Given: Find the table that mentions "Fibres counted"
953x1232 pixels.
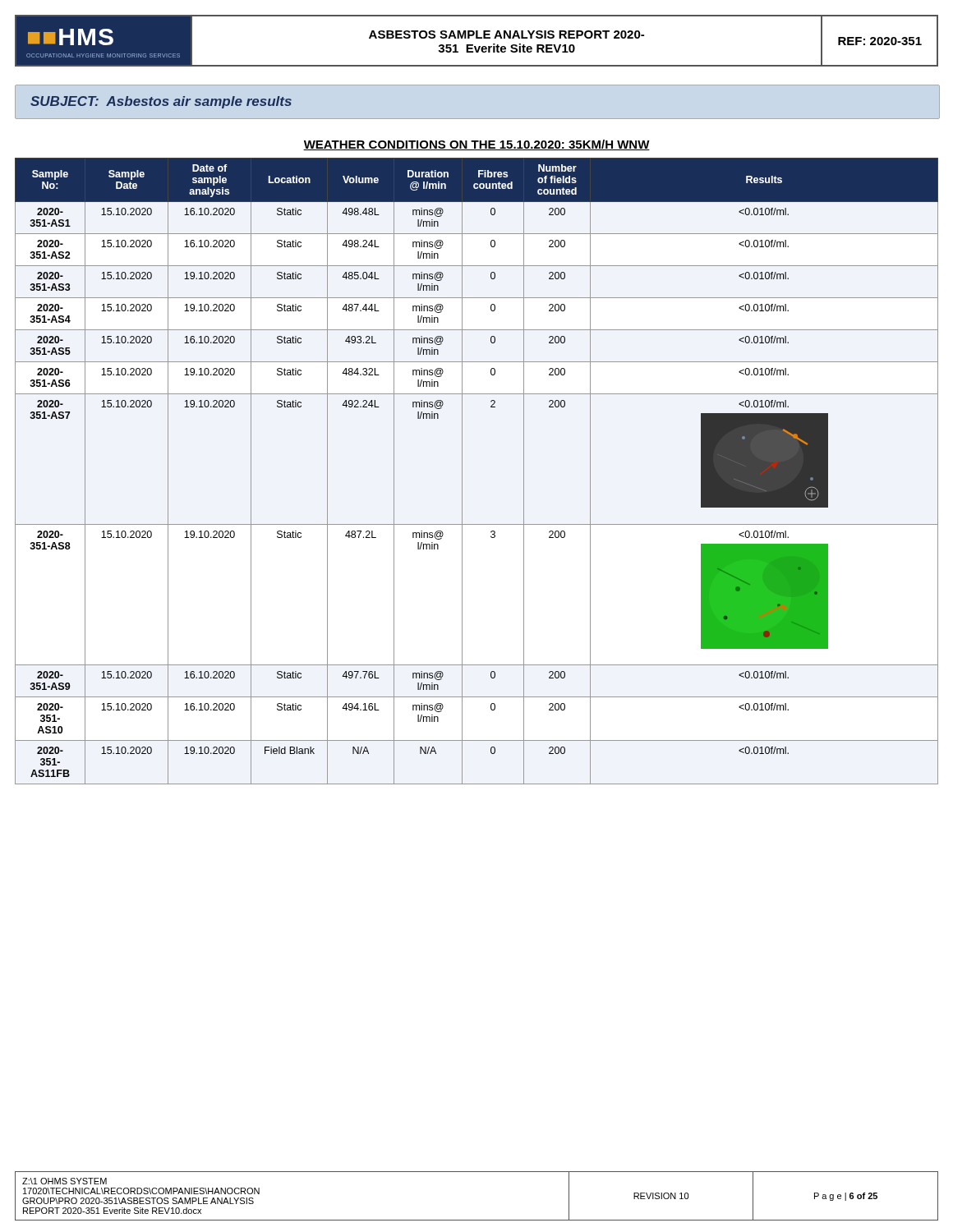Looking at the screenshot, I should pos(476,471).
